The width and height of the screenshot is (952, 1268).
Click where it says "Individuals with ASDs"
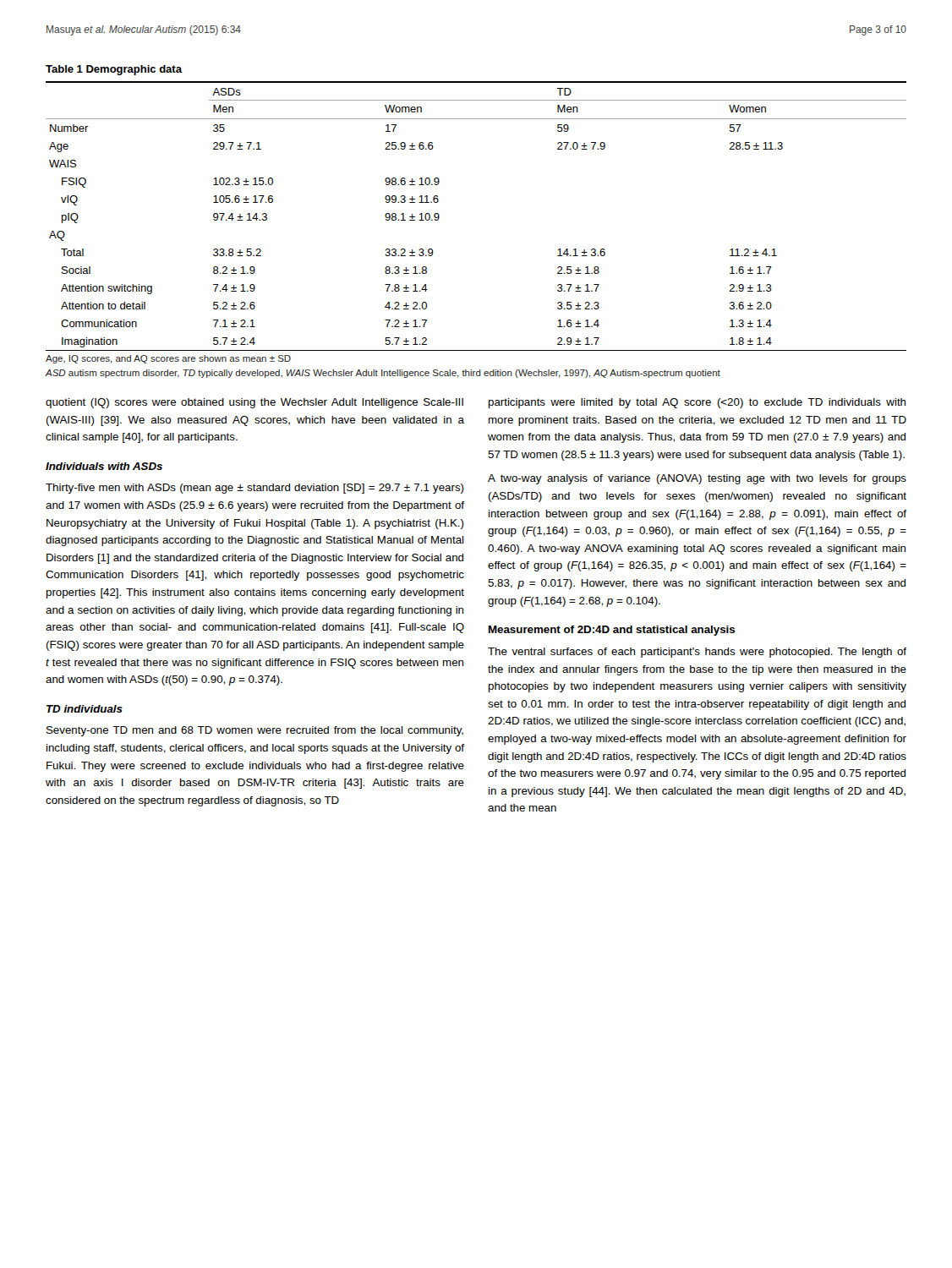[x=104, y=466]
